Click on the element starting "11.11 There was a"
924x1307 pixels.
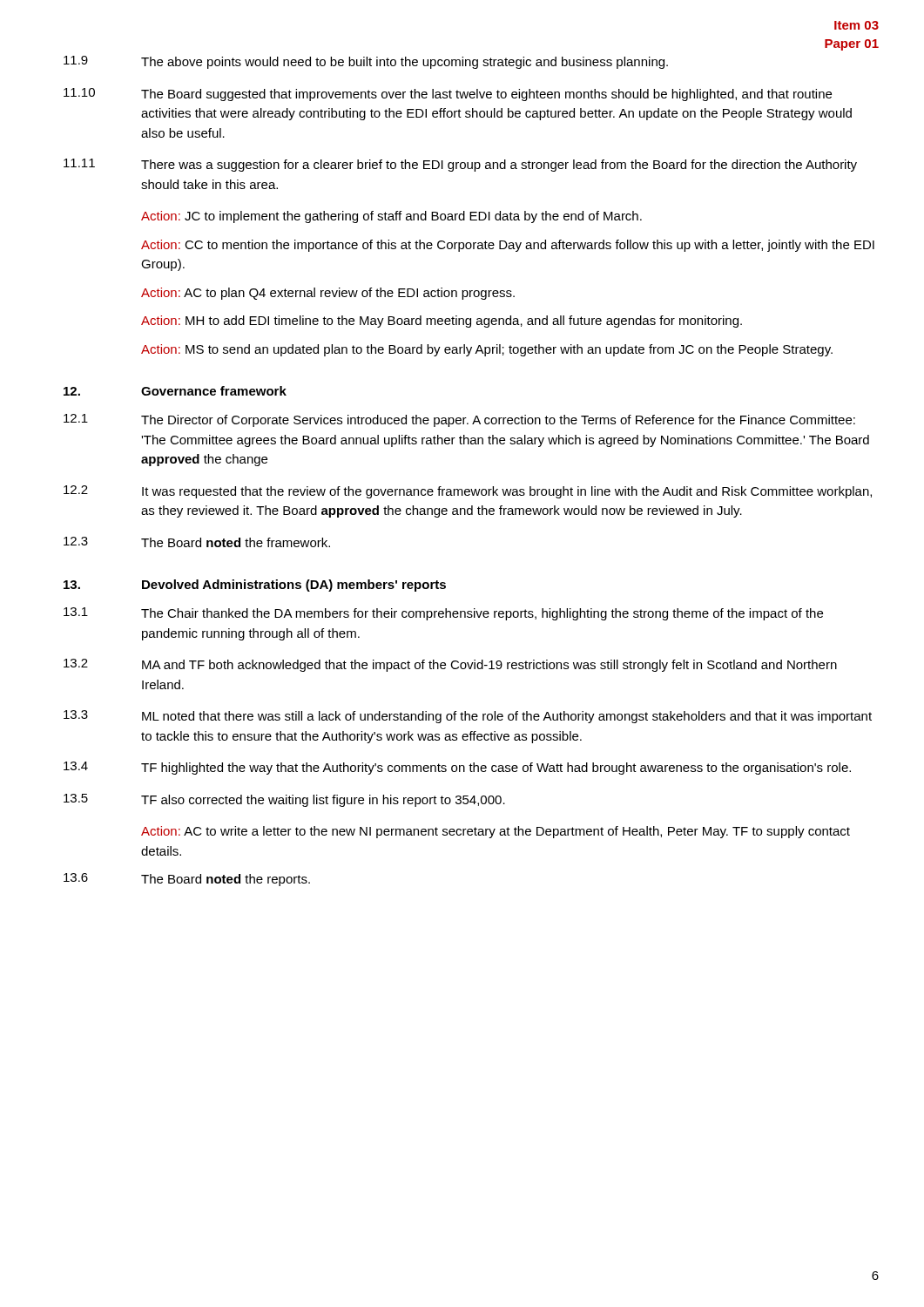tap(471, 175)
